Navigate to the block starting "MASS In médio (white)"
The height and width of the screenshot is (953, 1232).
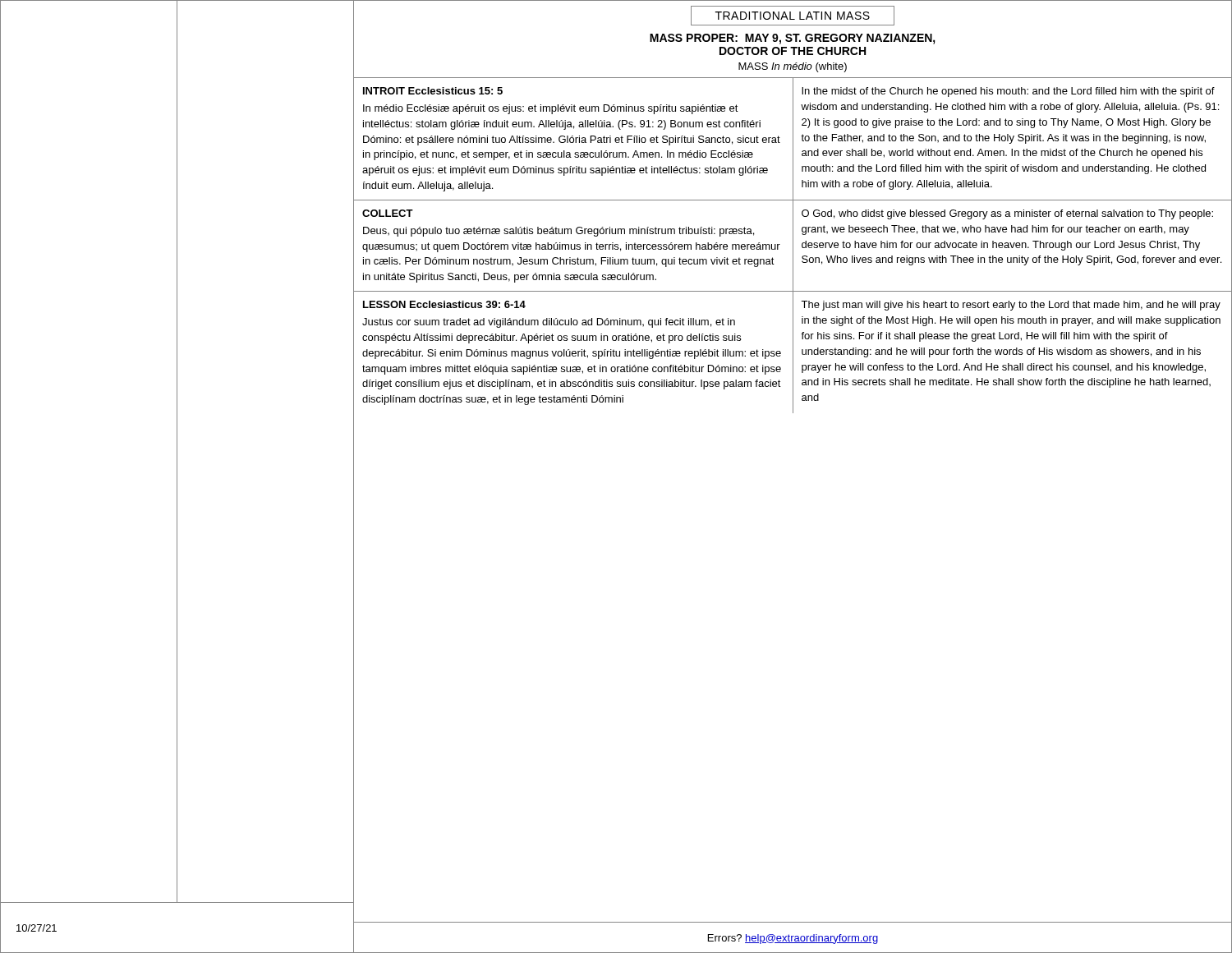[x=793, y=66]
